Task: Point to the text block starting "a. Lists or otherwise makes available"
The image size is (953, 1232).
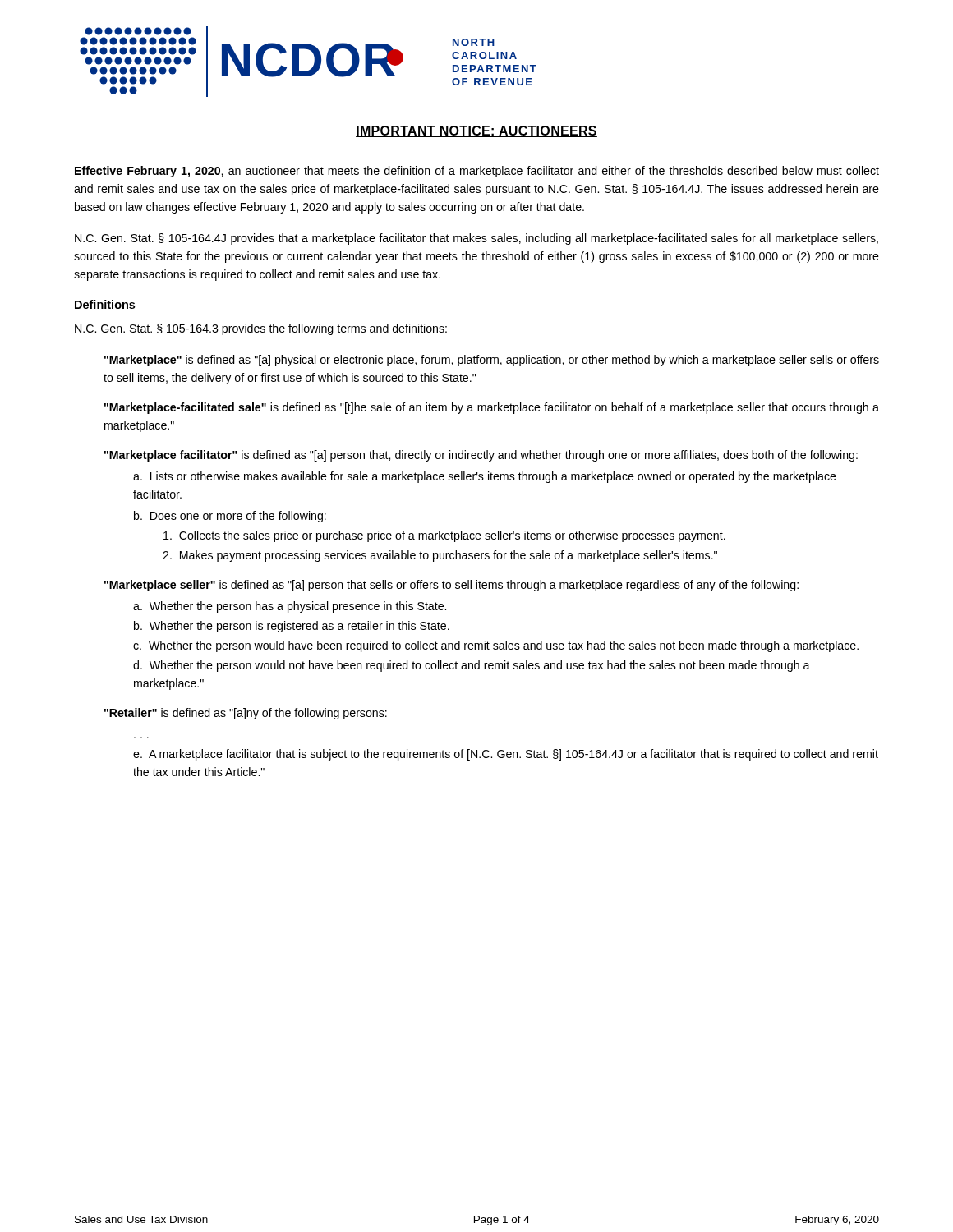Action: pyautogui.click(x=485, y=485)
